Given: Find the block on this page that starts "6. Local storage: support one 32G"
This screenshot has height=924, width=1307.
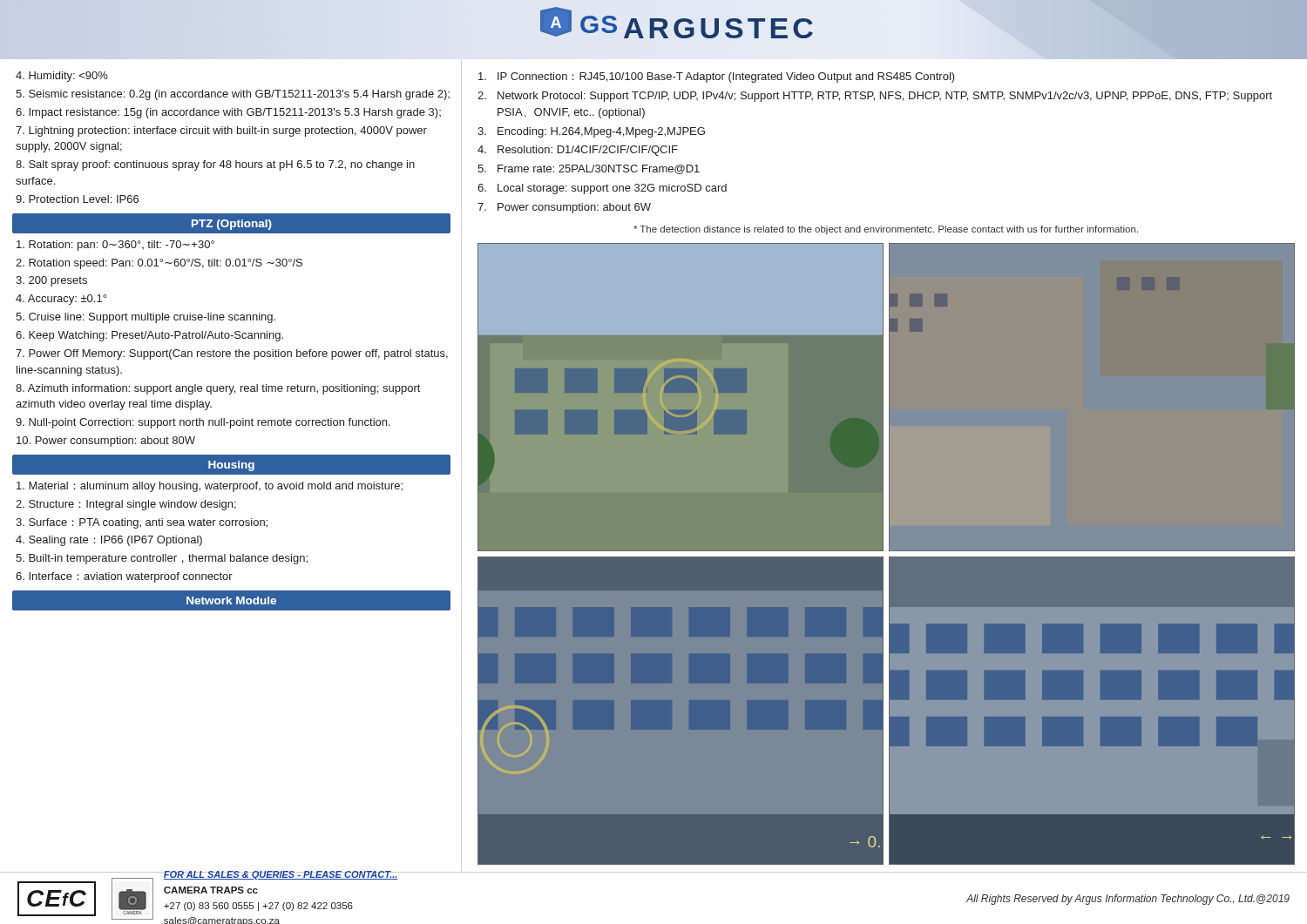Looking at the screenshot, I should [602, 189].
